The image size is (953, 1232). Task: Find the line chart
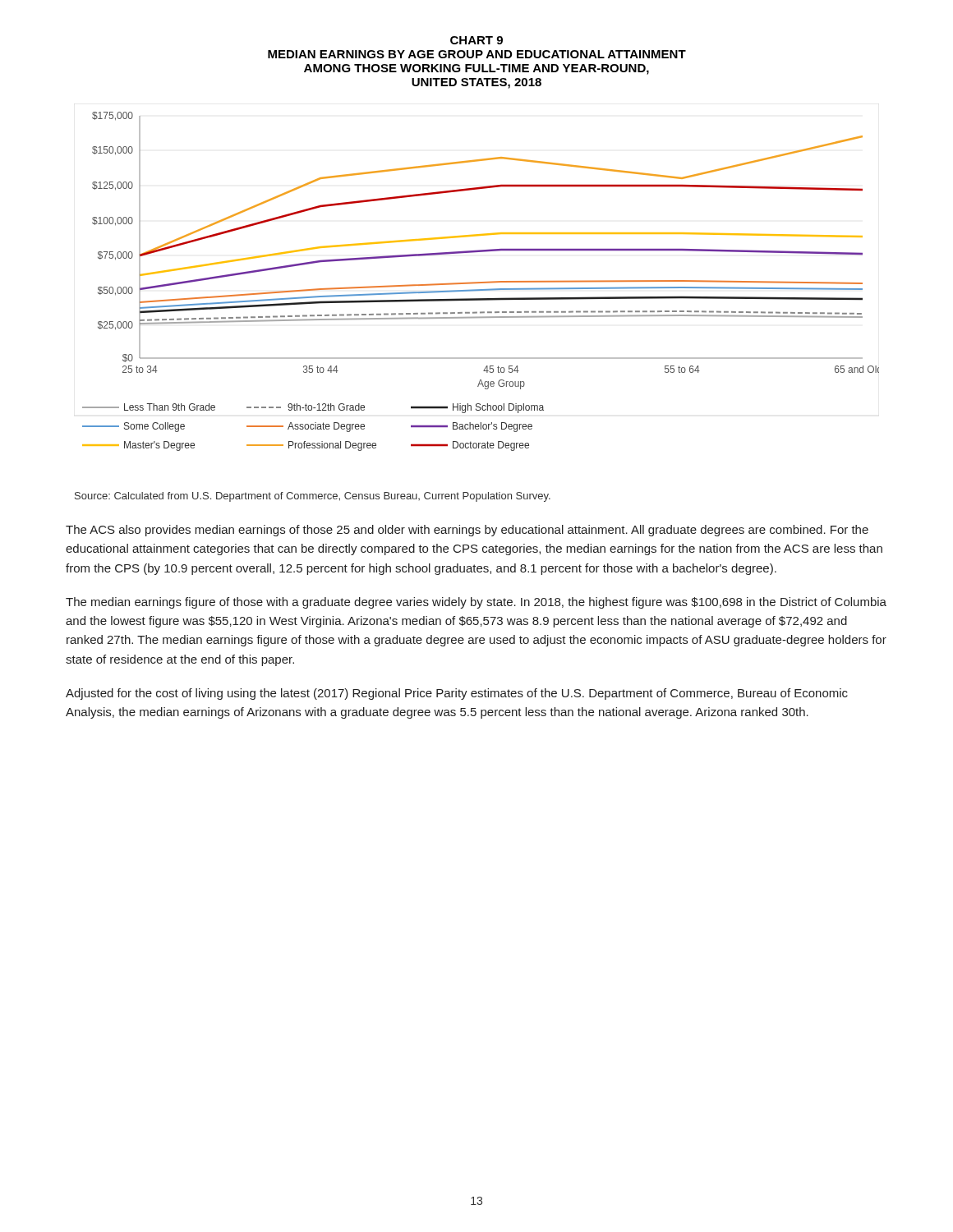click(476, 292)
